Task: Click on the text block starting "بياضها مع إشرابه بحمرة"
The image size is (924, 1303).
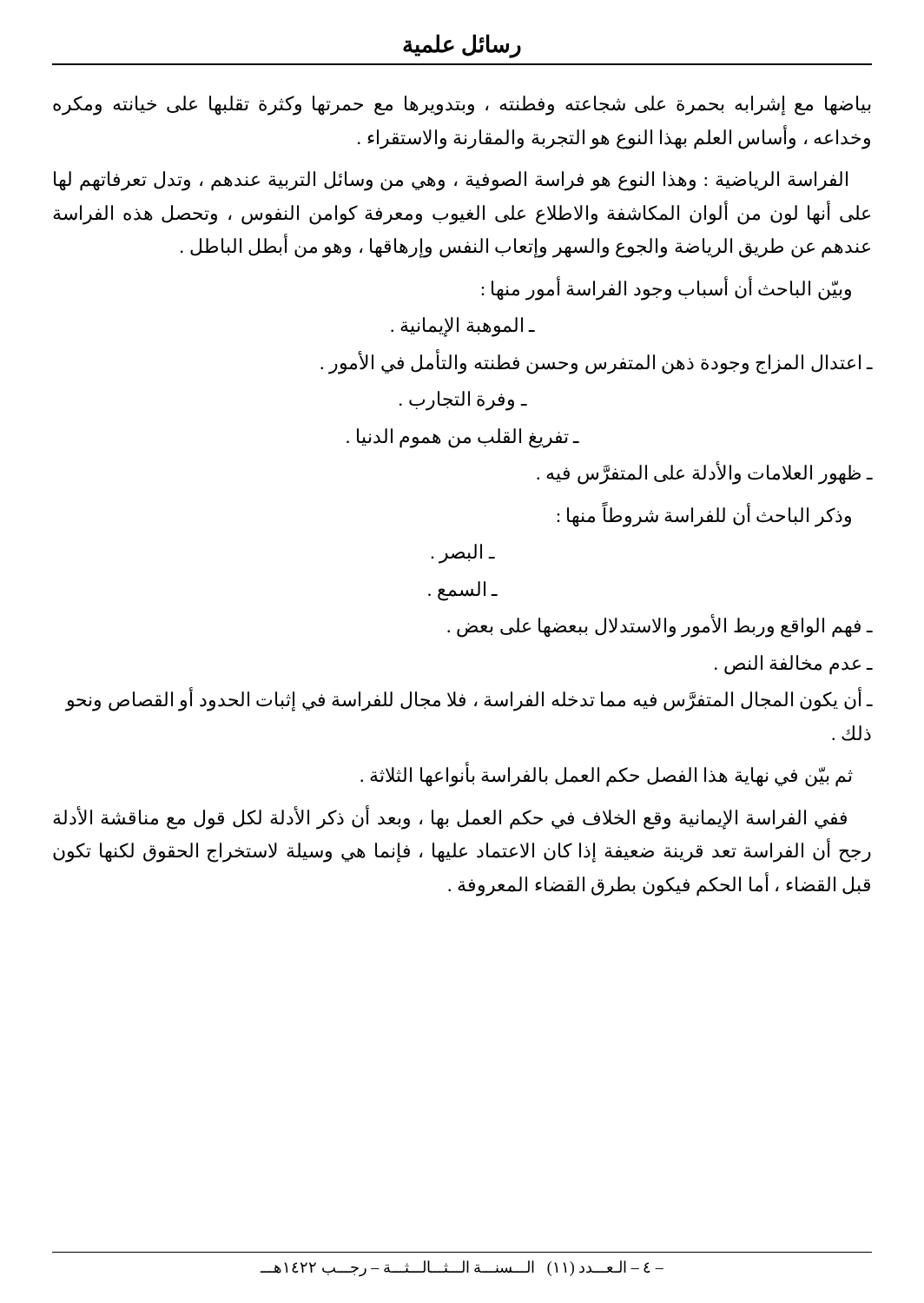Action: 462,121
